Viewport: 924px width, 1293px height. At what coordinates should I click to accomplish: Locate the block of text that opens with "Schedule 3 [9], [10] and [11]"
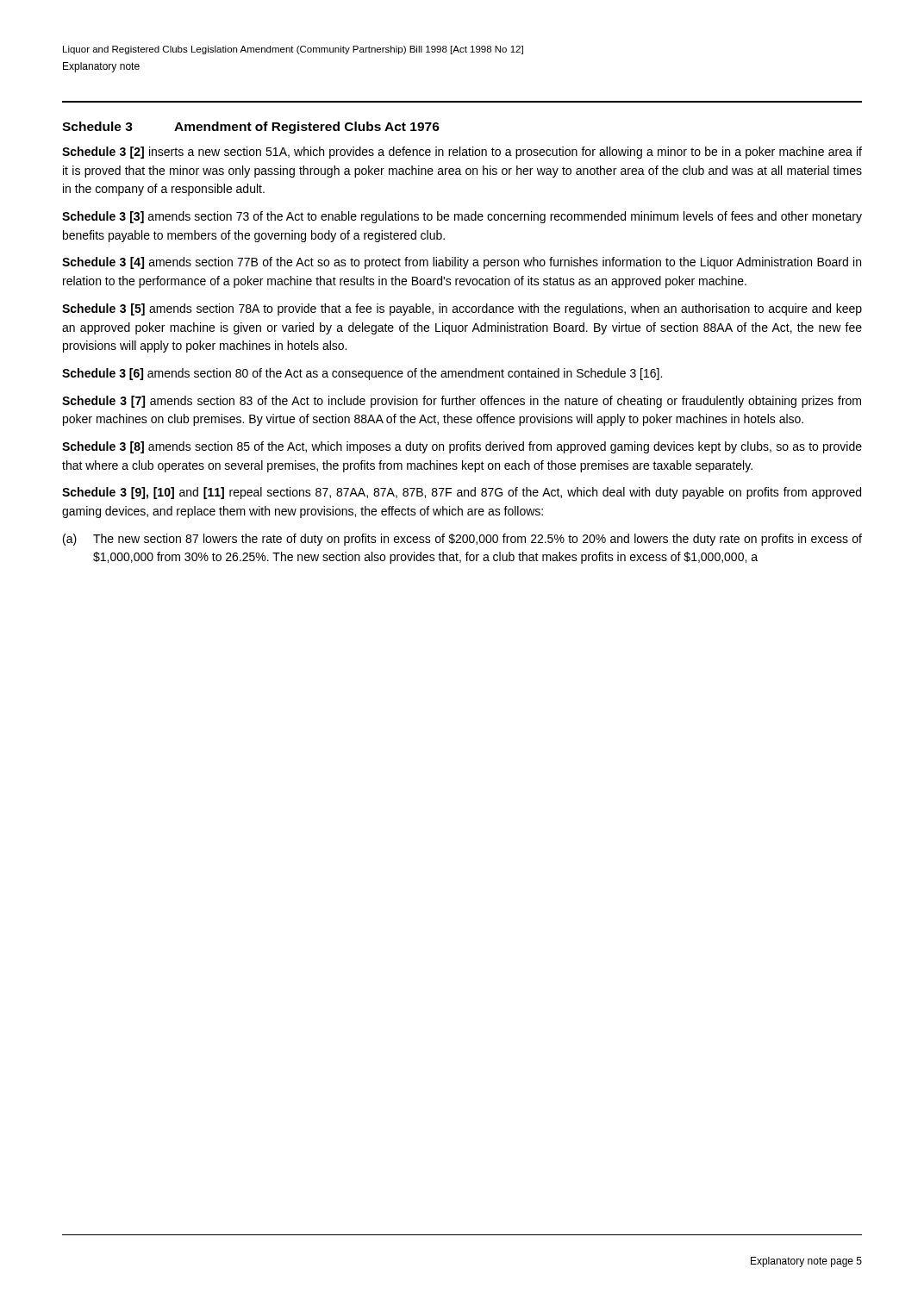462,502
